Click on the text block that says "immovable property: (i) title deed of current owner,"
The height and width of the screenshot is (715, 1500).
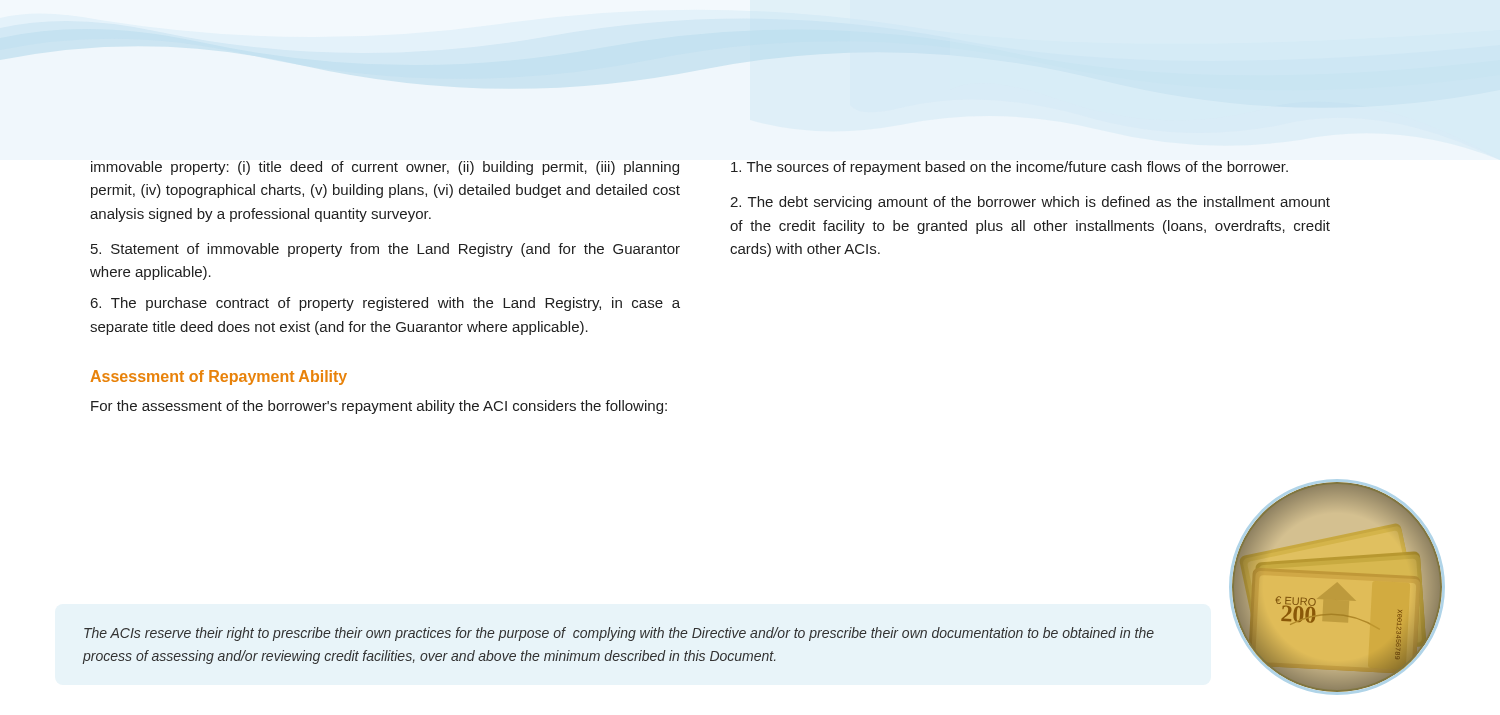pos(385,190)
